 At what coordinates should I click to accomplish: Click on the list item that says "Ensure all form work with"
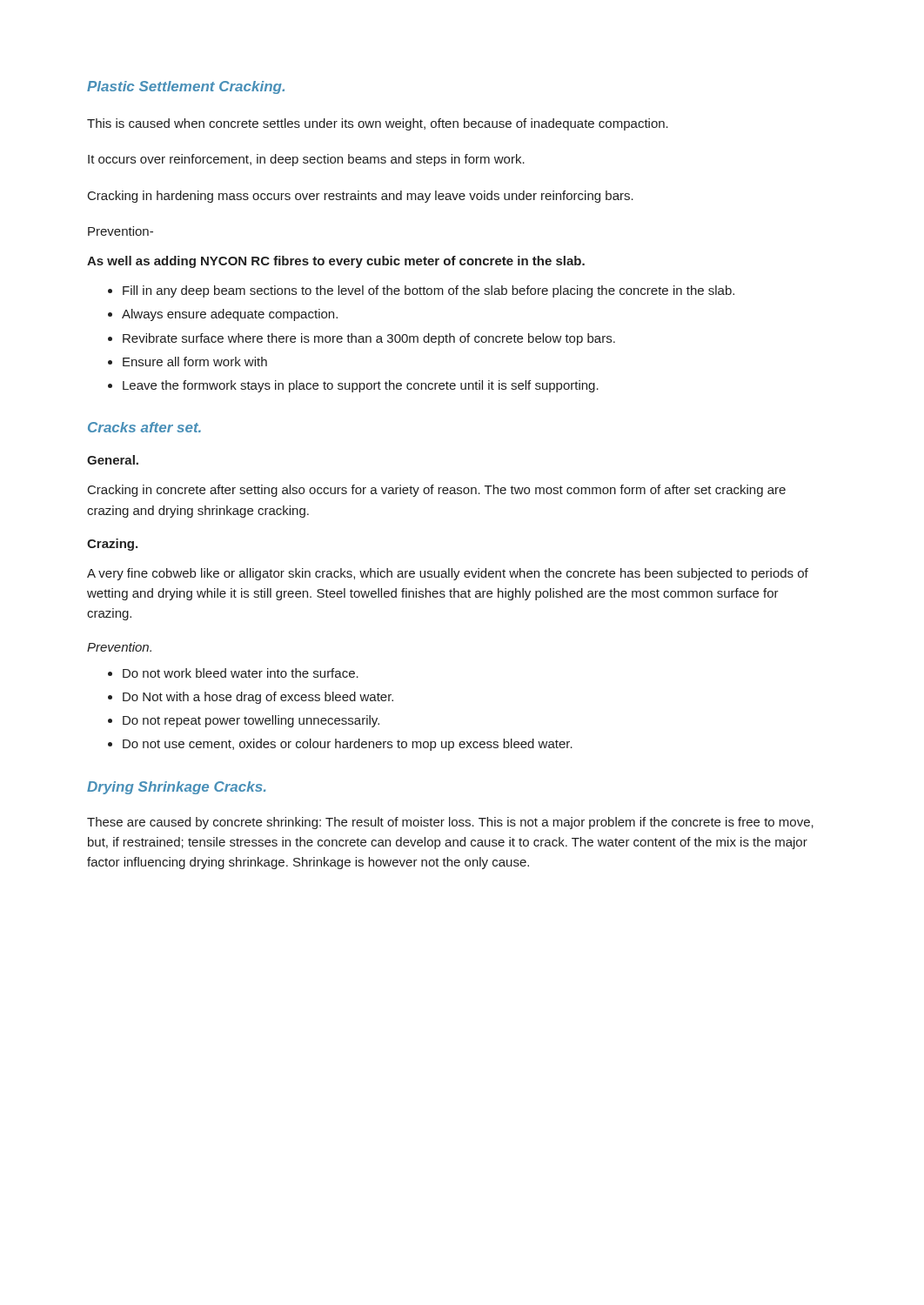pos(195,361)
